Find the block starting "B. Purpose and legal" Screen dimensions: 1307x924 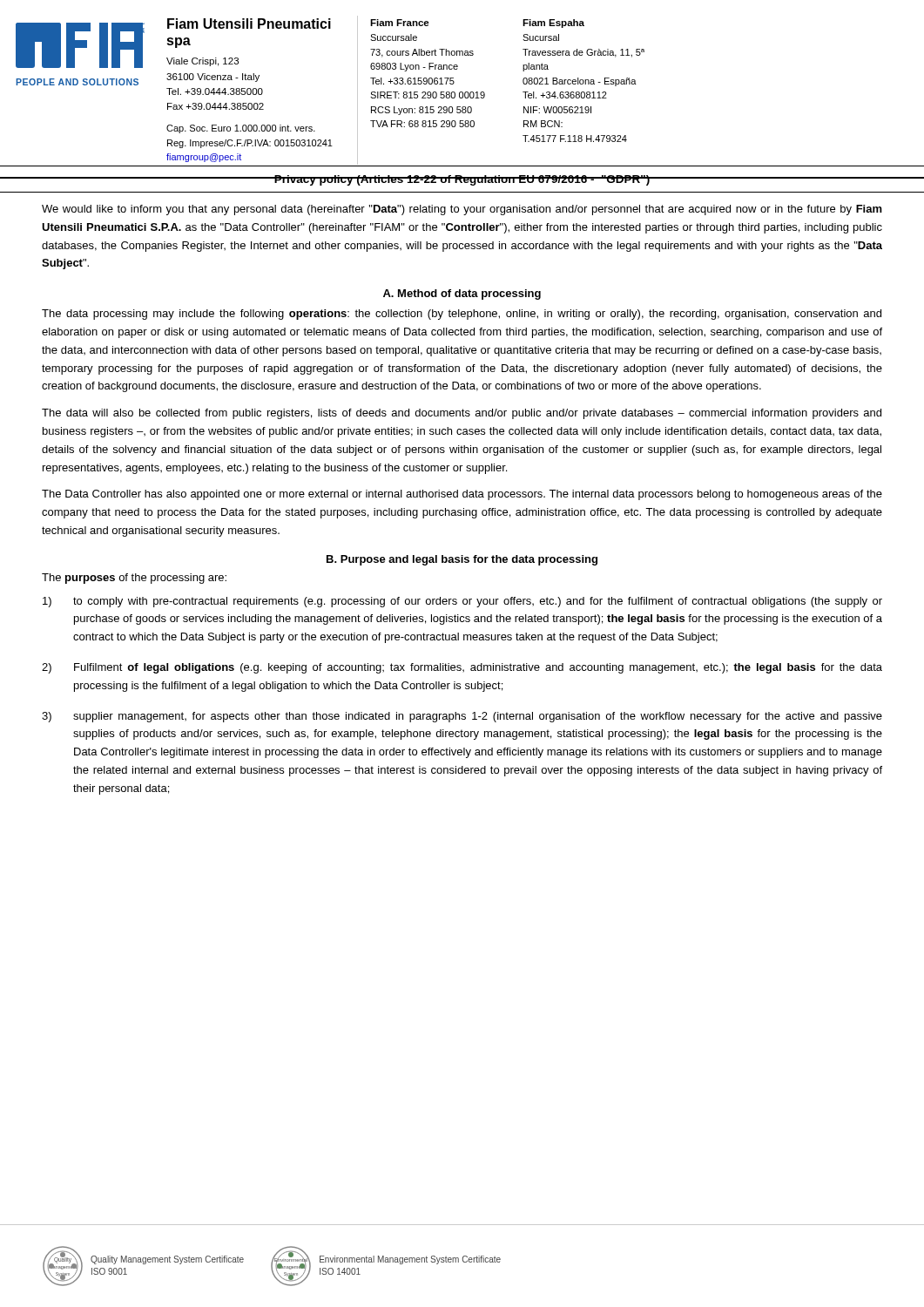click(462, 559)
